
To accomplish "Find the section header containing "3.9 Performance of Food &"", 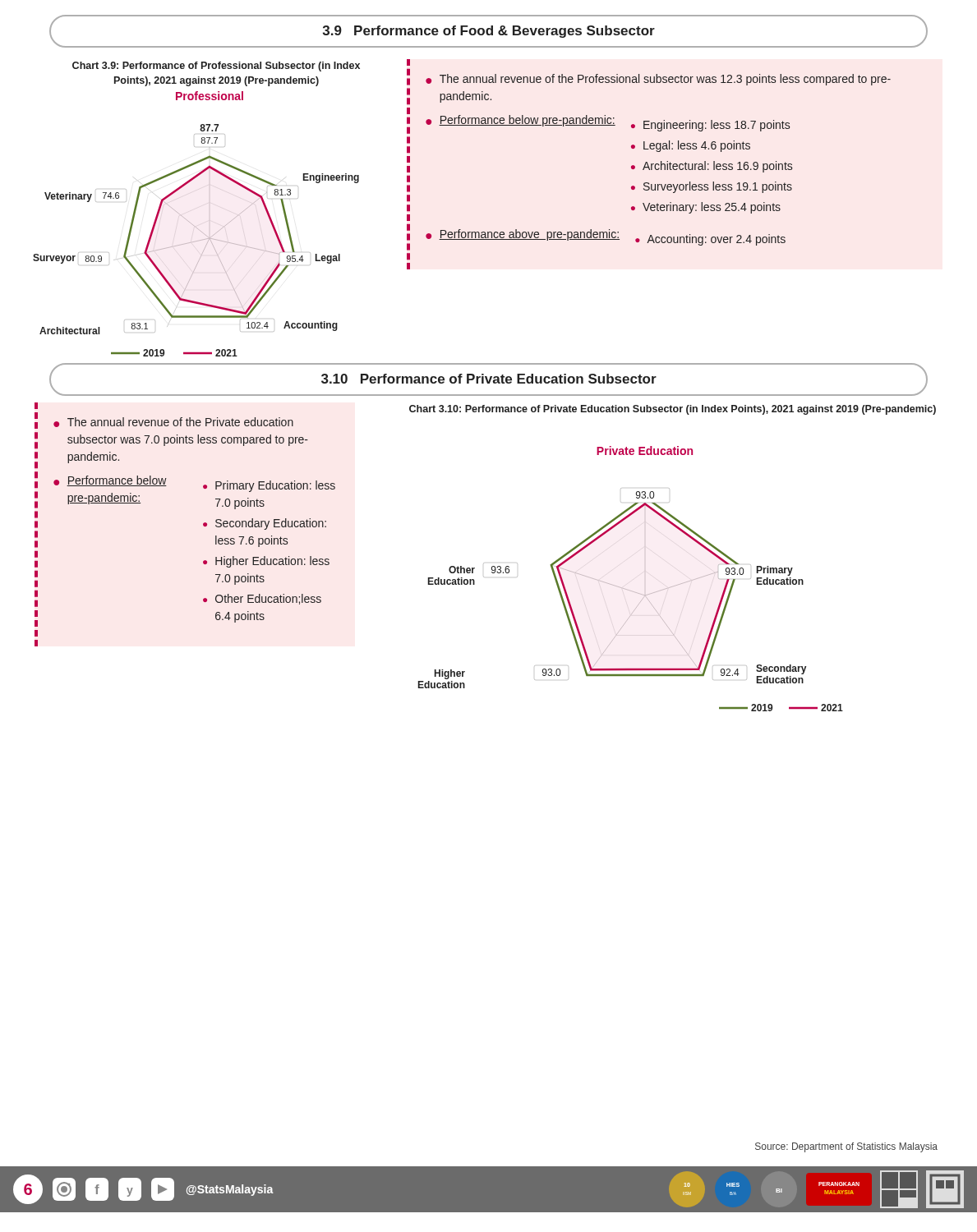I will [x=488, y=31].
